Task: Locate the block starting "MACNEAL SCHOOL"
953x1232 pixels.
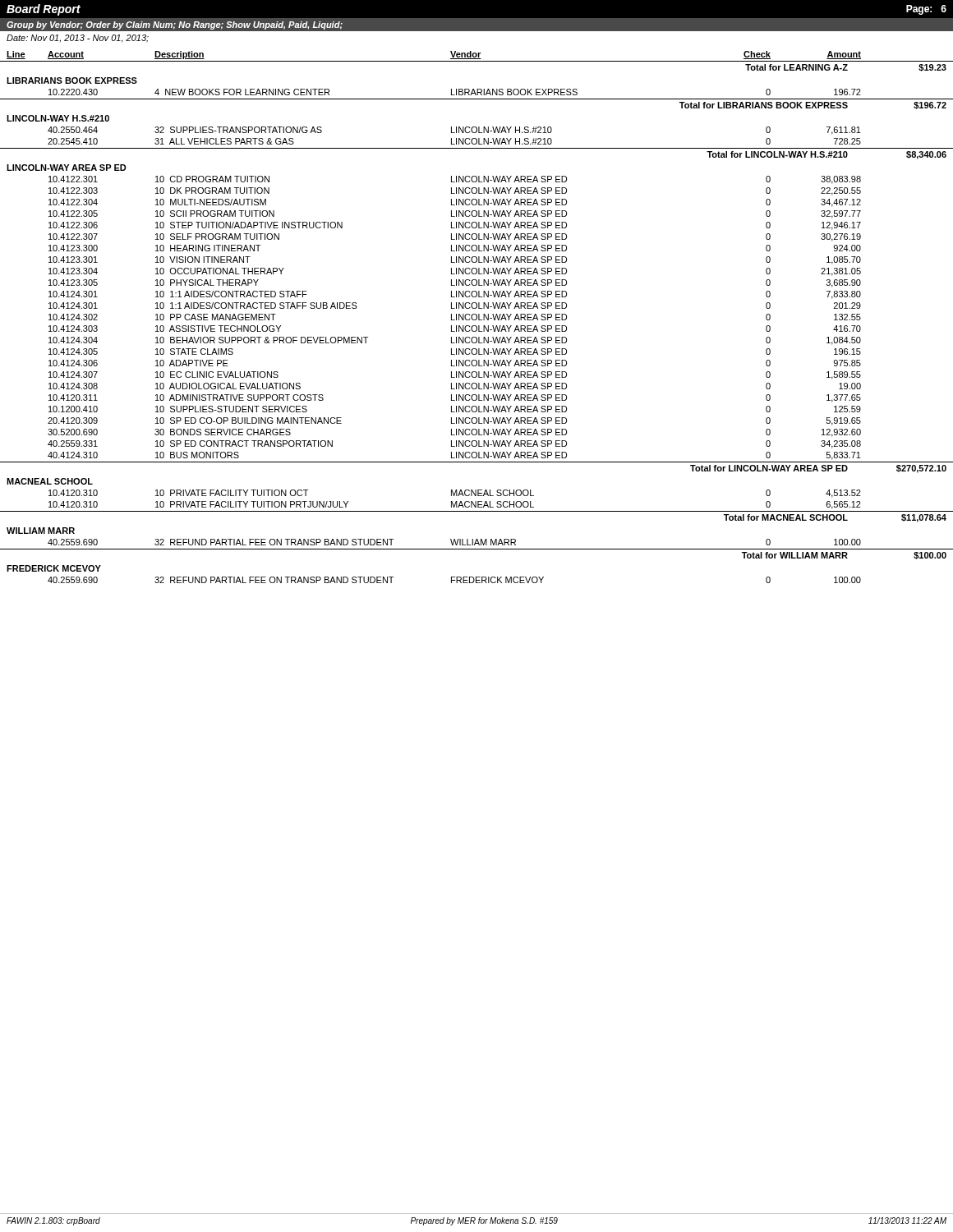Action: [x=50, y=481]
